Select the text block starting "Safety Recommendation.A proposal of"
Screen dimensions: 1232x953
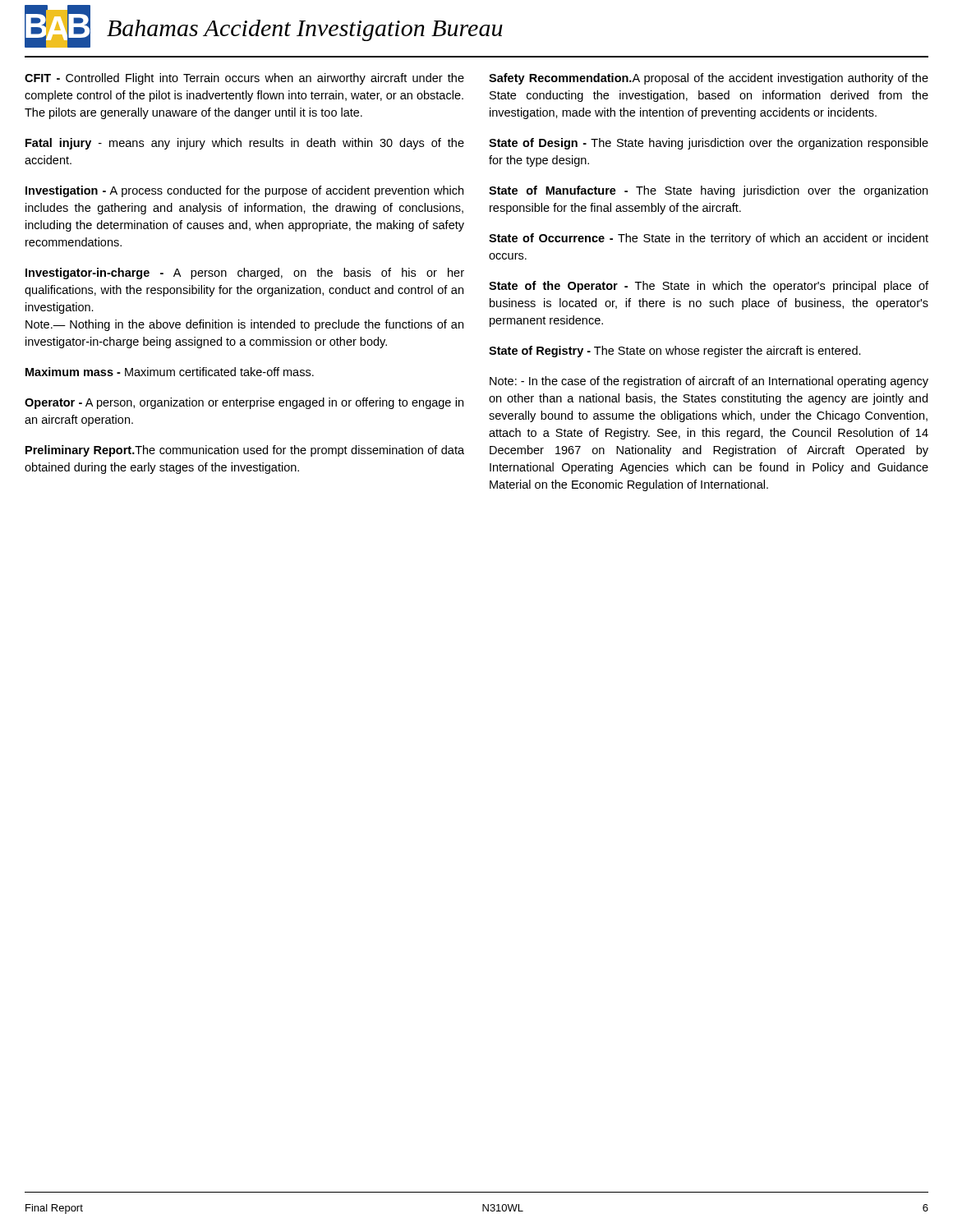709,96
